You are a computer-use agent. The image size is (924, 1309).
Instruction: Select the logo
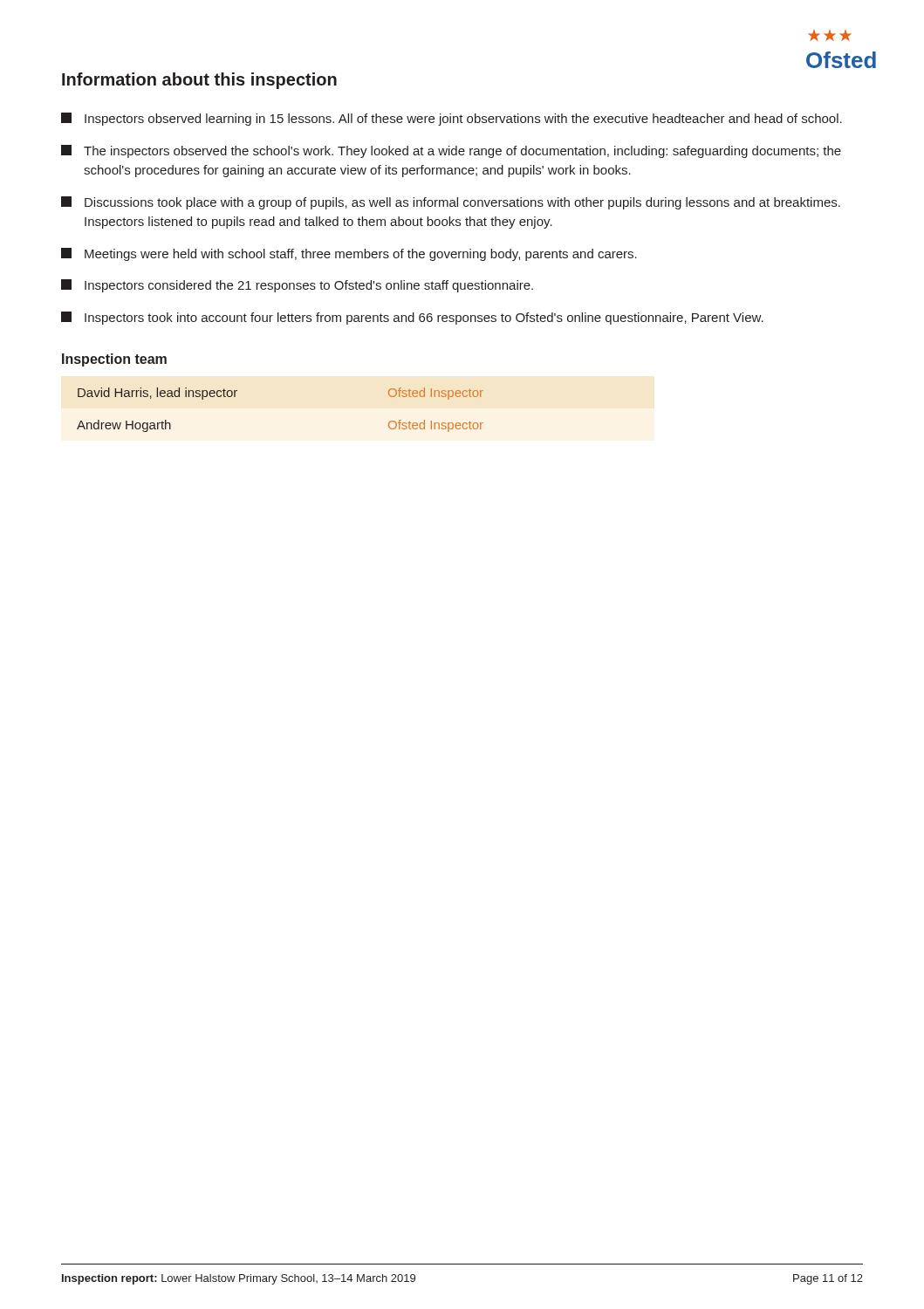tap(844, 52)
